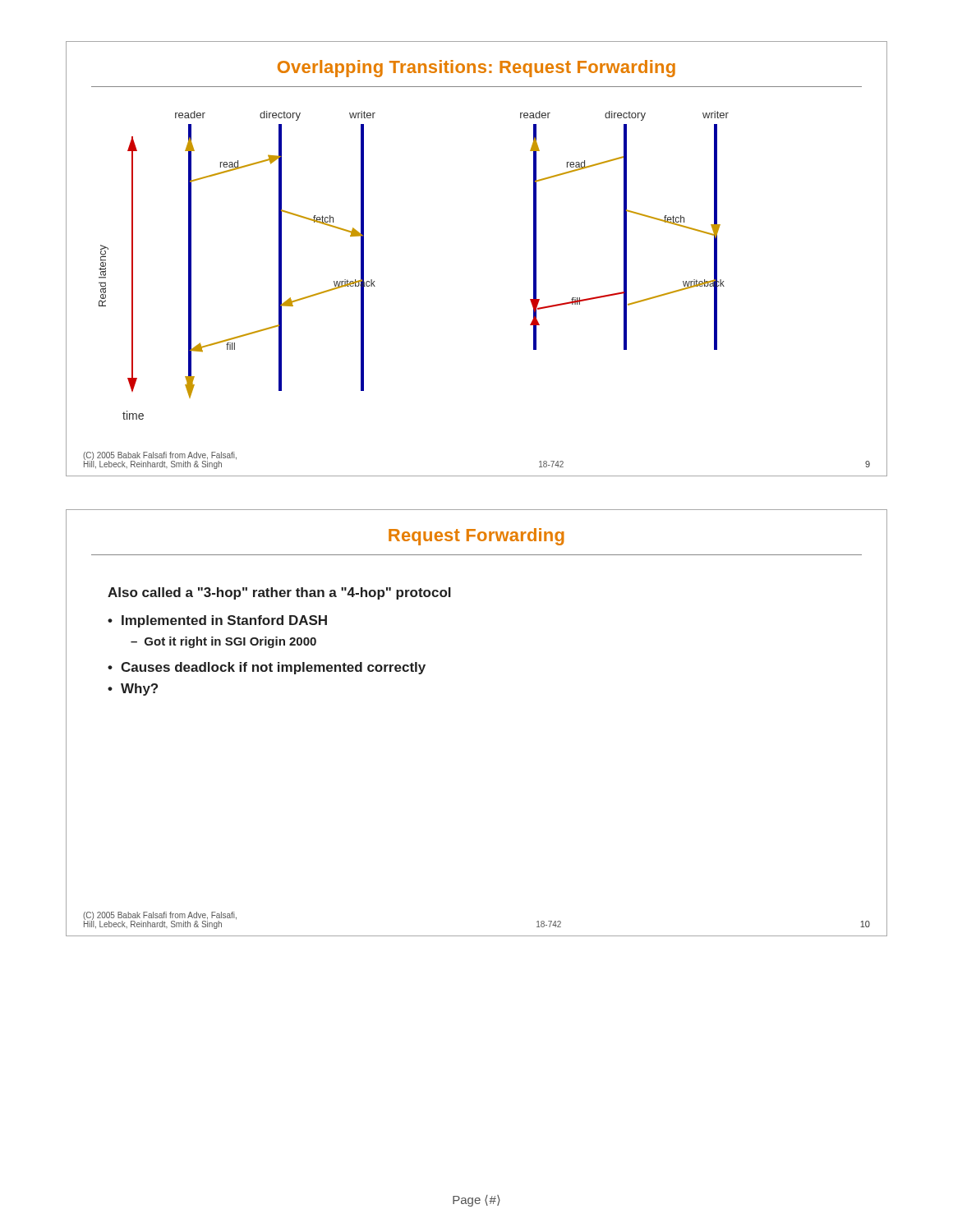Click on the passage starting "– Got it right in"
This screenshot has width=953, height=1232.
click(224, 641)
